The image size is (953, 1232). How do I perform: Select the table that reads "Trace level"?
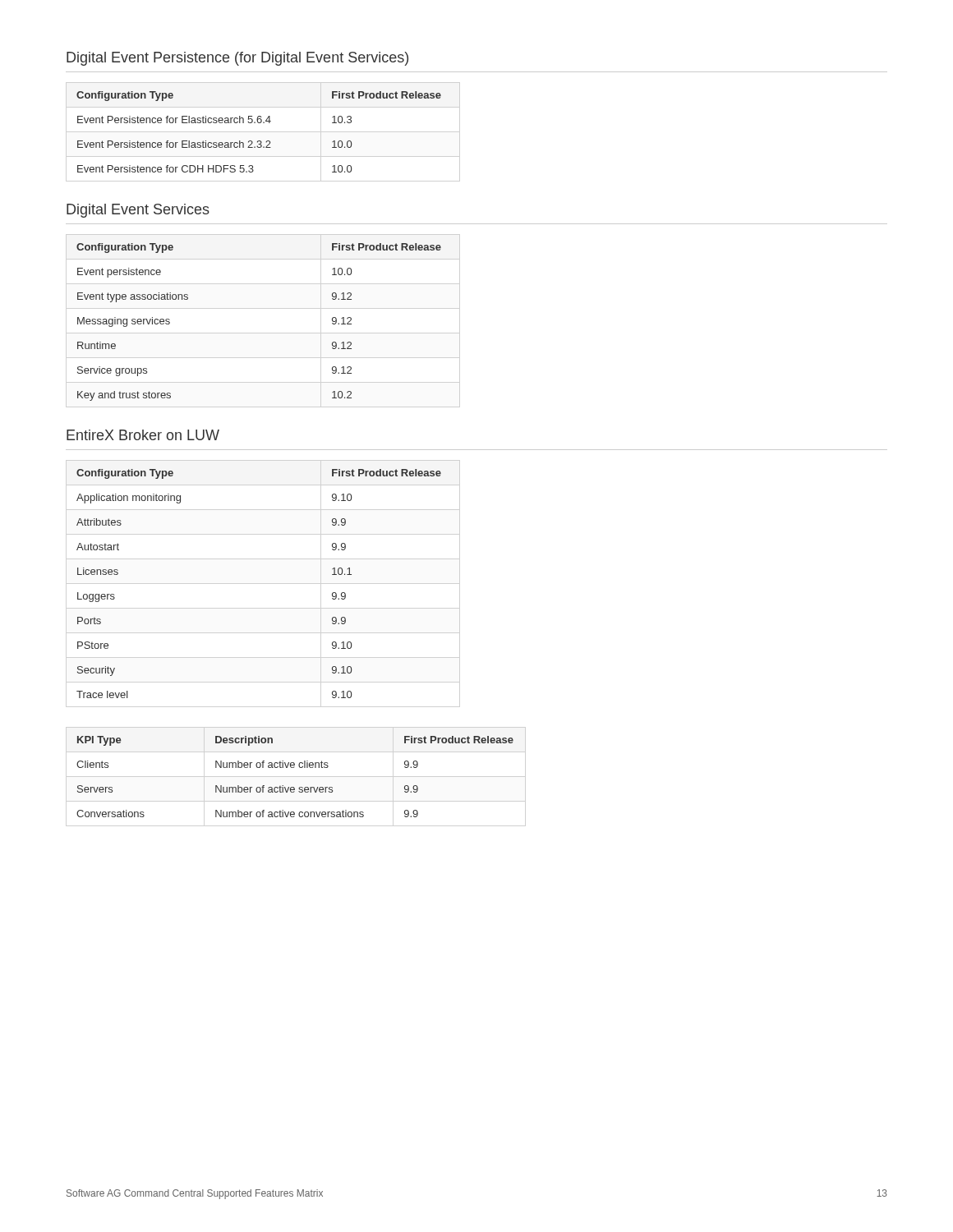click(476, 584)
